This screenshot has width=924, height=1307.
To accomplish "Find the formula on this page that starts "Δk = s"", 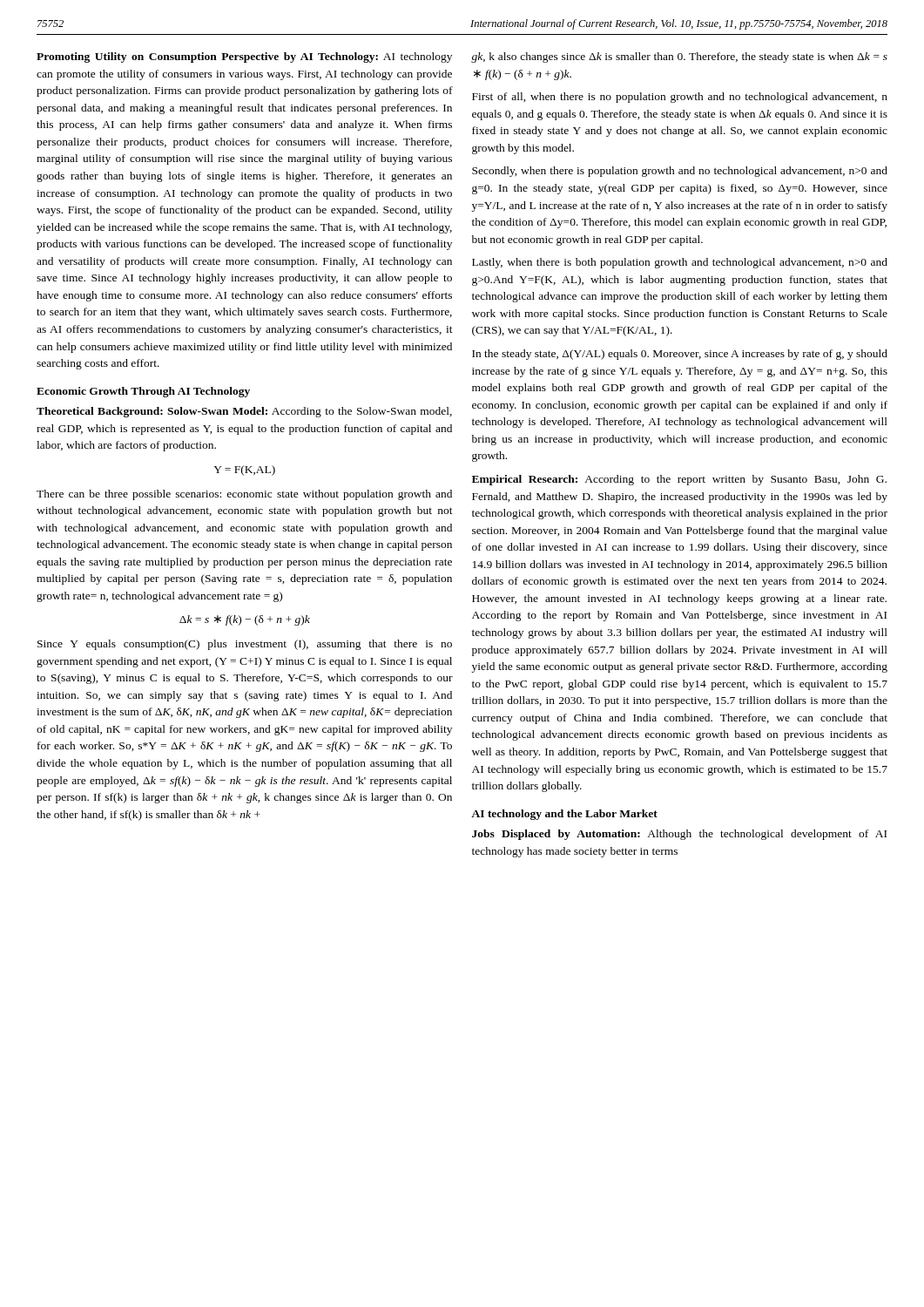I will tap(244, 620).
